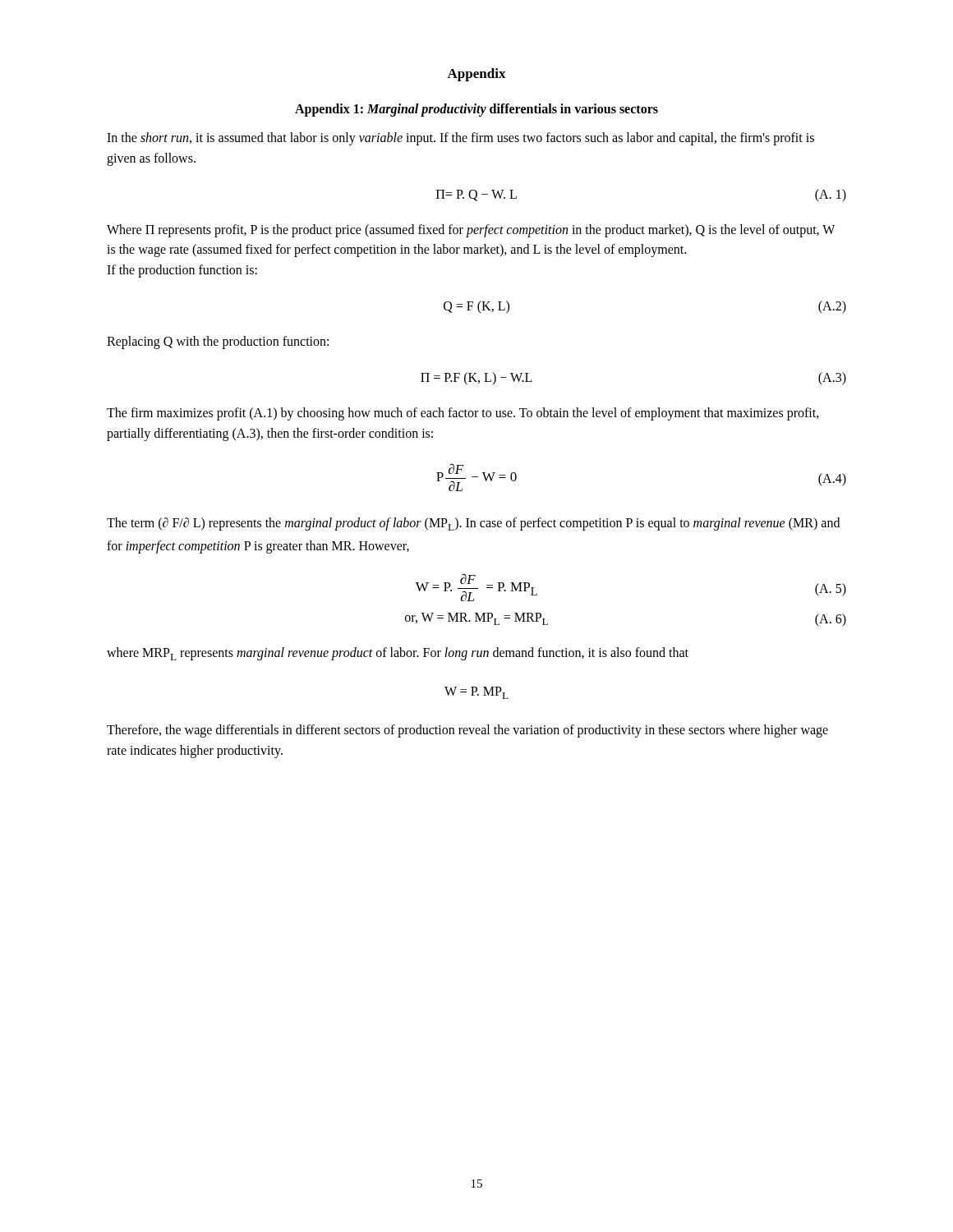The width and height of the screenshot is (953, 1232).
Task: Click on the element starting "Π = P.F (K, L)"
Action: pos(473,378)
